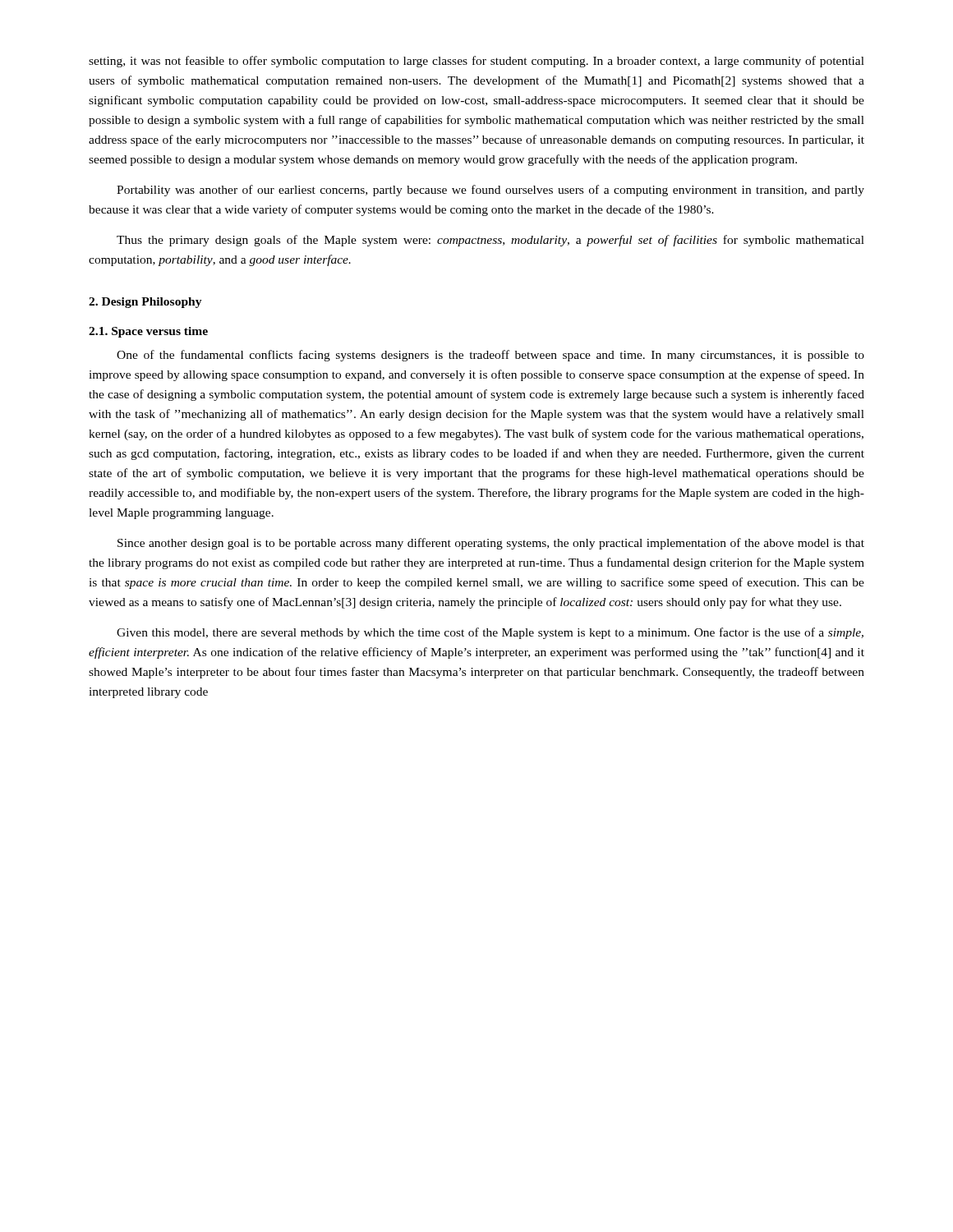Click on the text block that says "Given this model, there are several methods"
The image size is (953, 1232).
coord(476,662)
